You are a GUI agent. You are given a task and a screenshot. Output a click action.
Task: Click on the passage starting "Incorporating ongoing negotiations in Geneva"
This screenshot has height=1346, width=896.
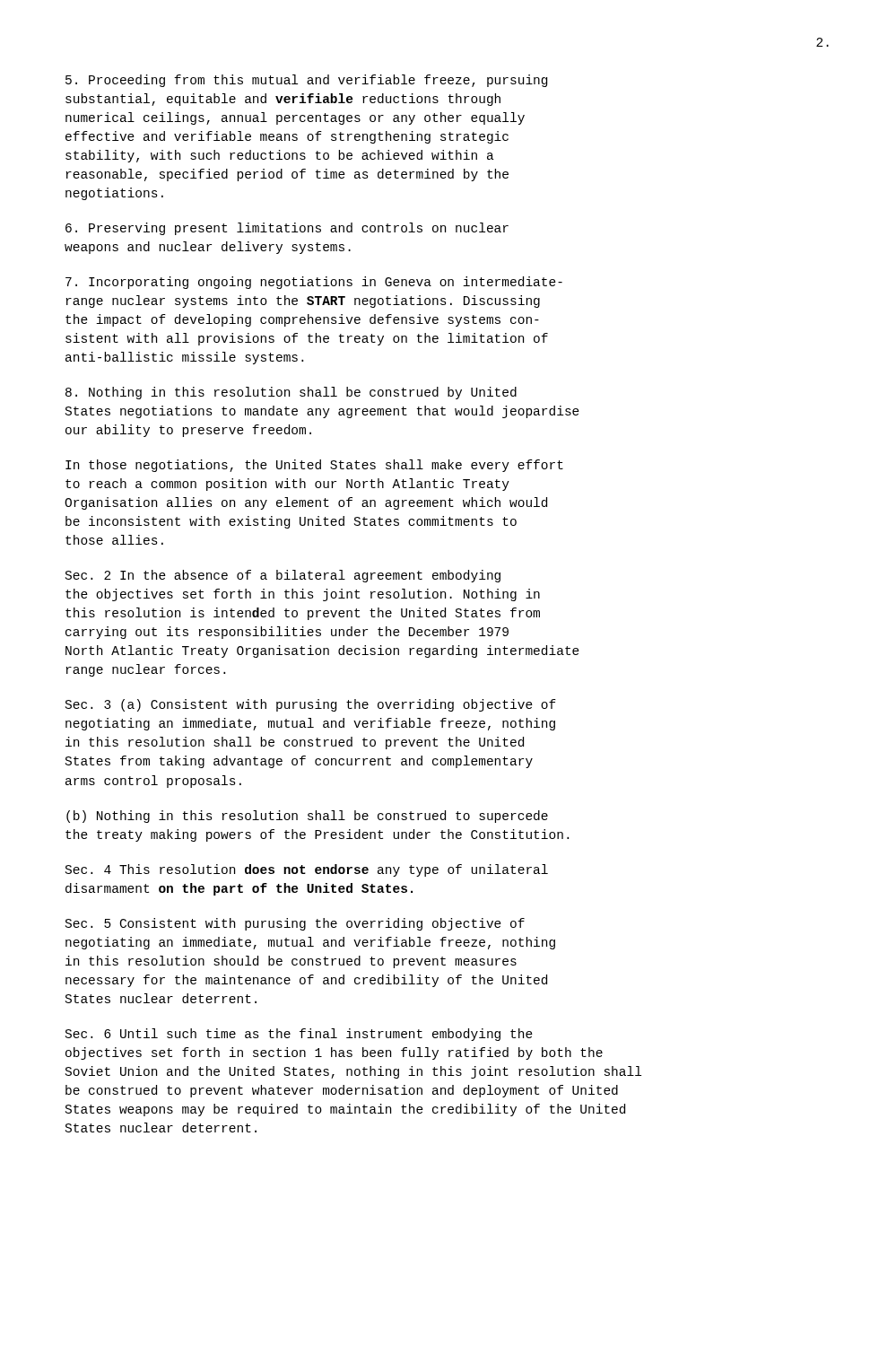pyautogui.click(x=314, y=321)
